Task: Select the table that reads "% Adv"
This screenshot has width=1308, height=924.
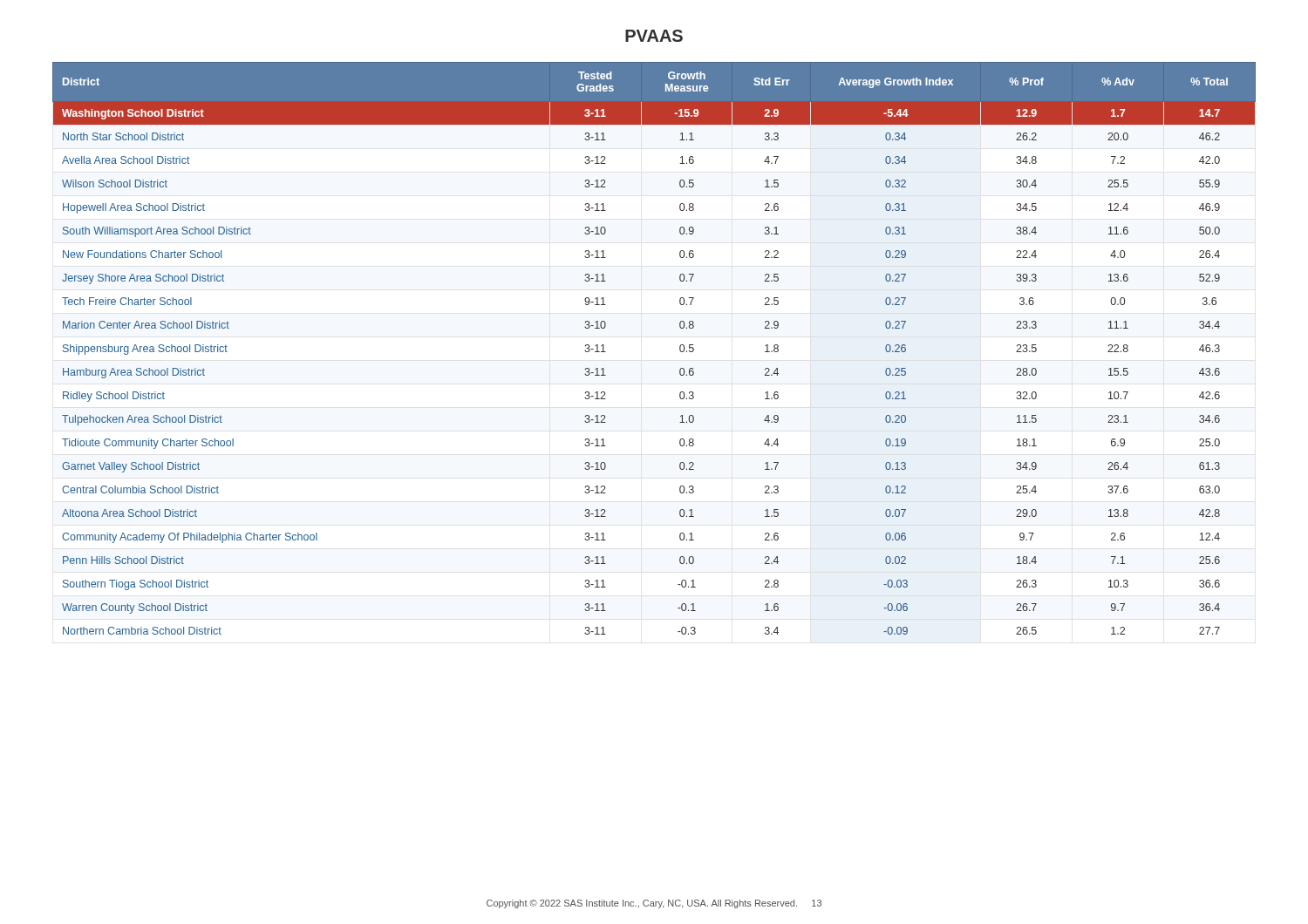Action: point(654,353)
